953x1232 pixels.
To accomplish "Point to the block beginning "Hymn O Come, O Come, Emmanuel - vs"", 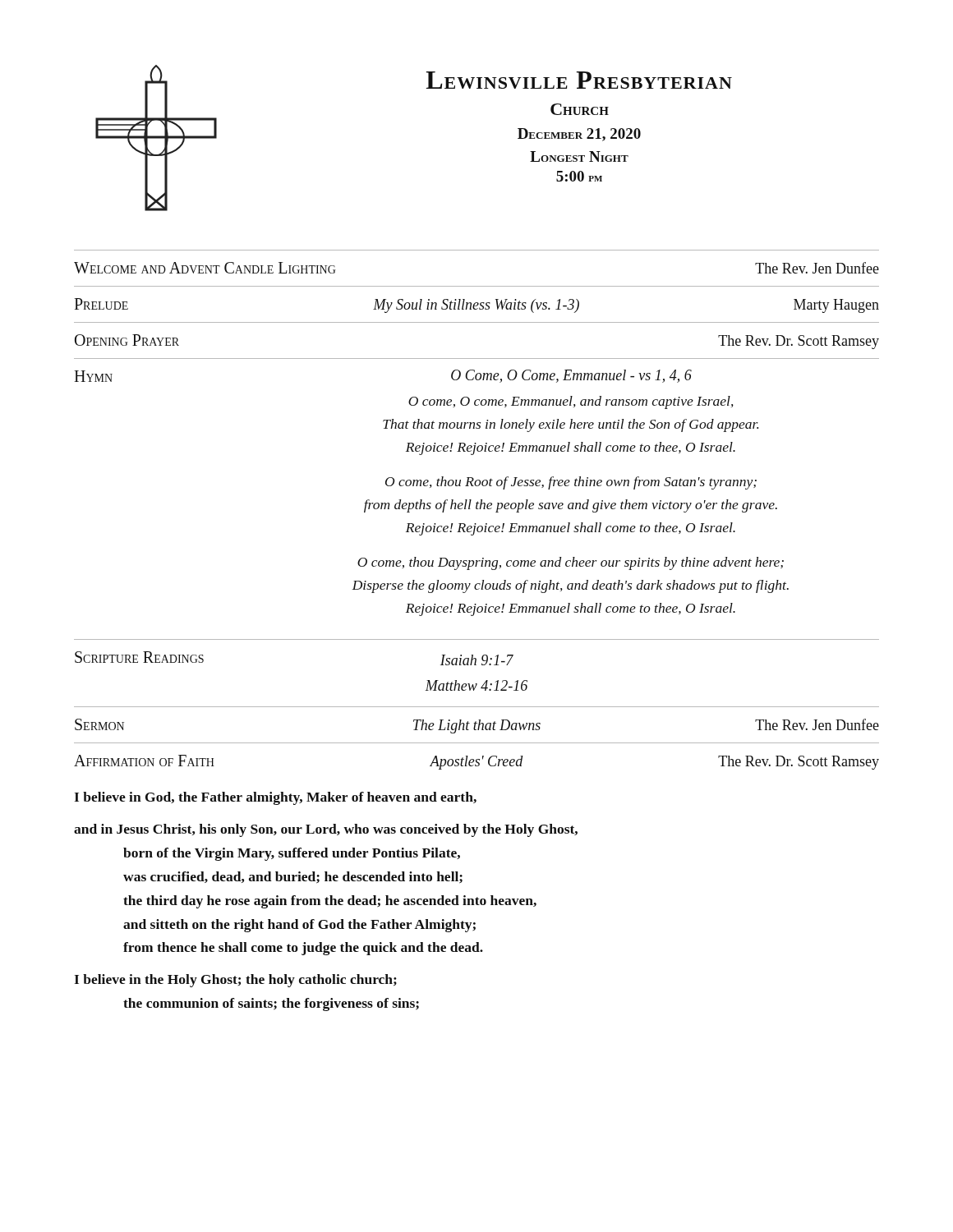I will 476,499.
